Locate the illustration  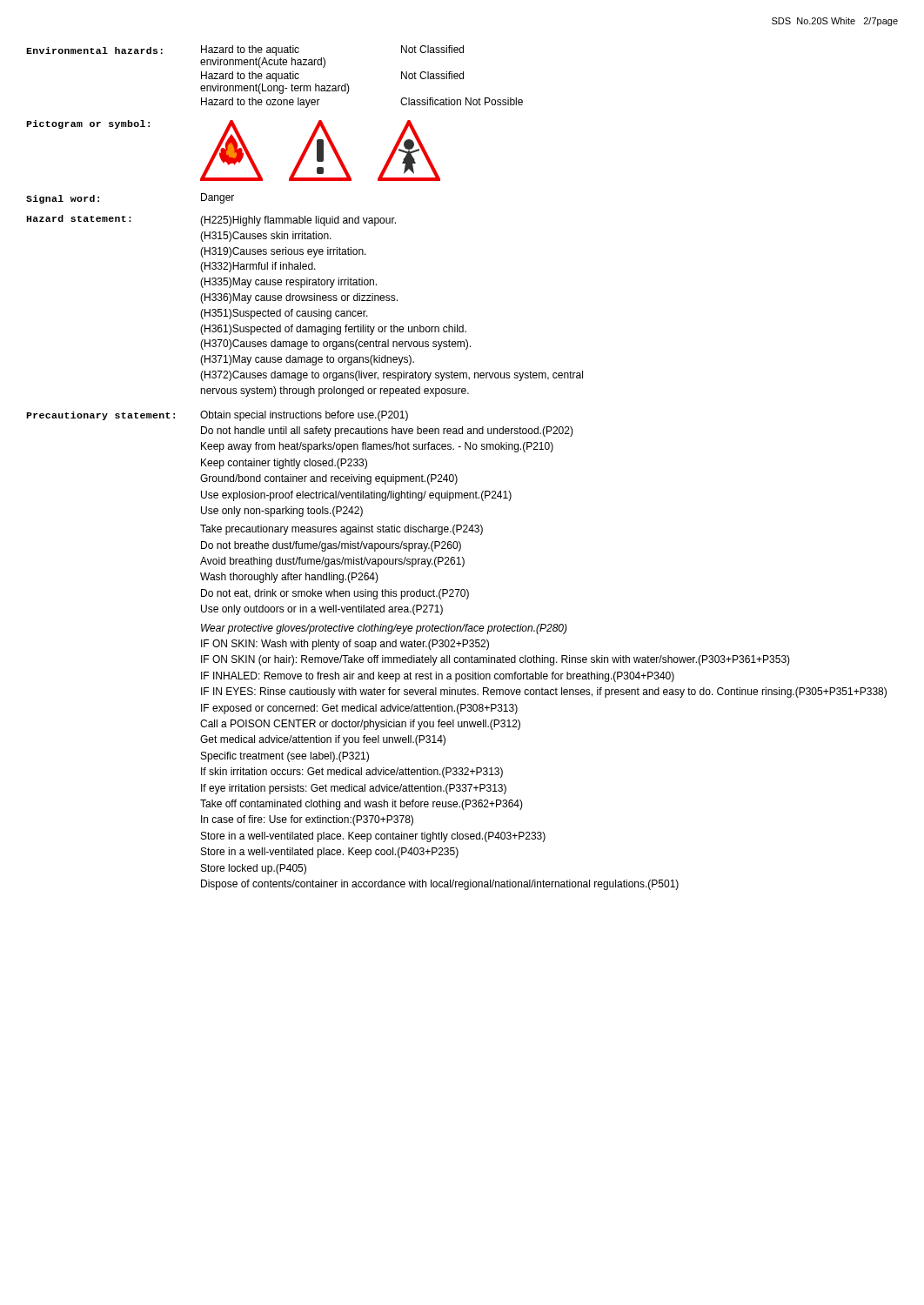(x=549, y=150)
